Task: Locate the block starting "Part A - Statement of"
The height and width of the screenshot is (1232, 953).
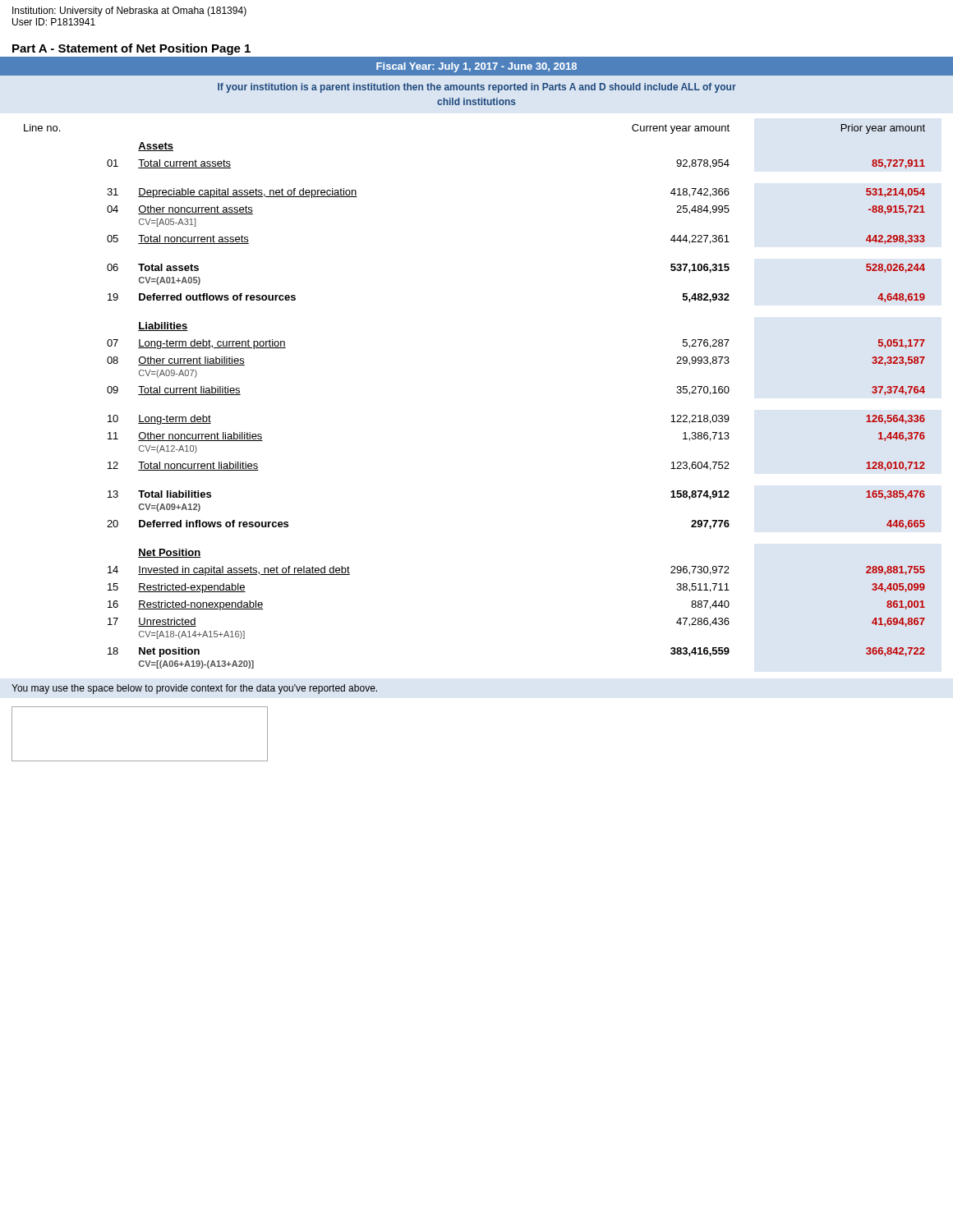Action: pyautogui.click(x=131, y=48)
